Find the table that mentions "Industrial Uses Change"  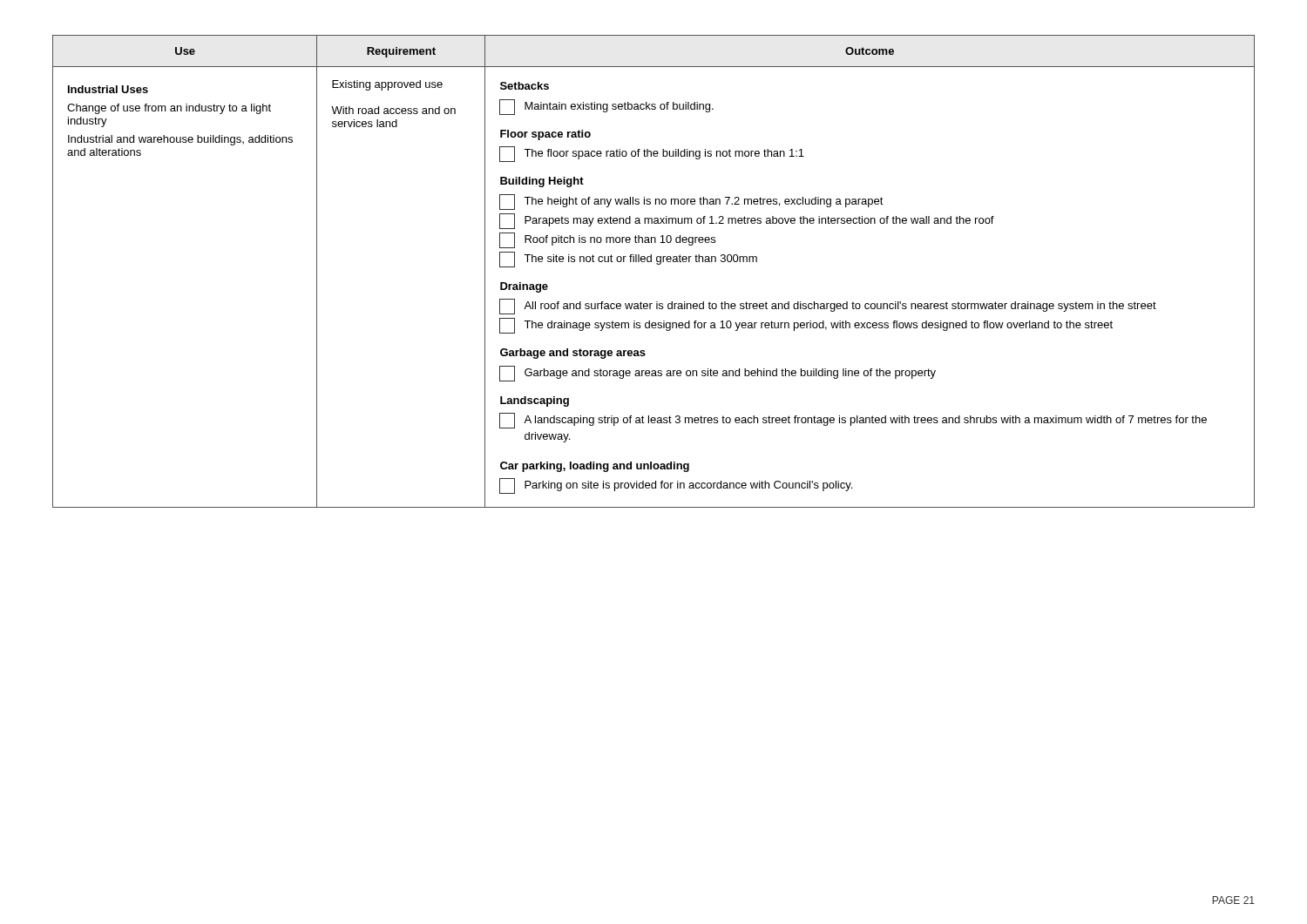pos(654,271)
